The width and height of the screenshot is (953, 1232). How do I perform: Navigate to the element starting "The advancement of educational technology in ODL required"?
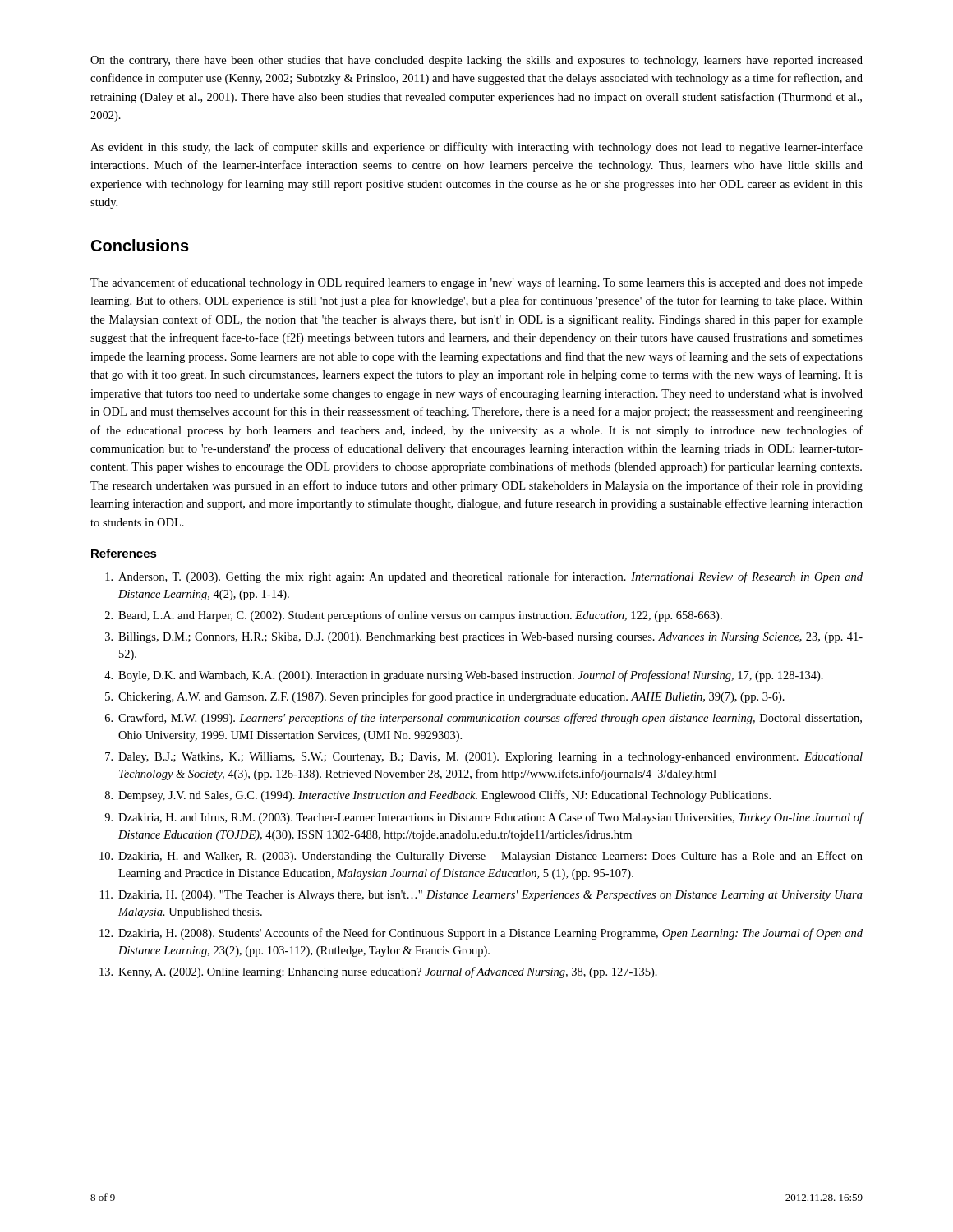(476, 402)
